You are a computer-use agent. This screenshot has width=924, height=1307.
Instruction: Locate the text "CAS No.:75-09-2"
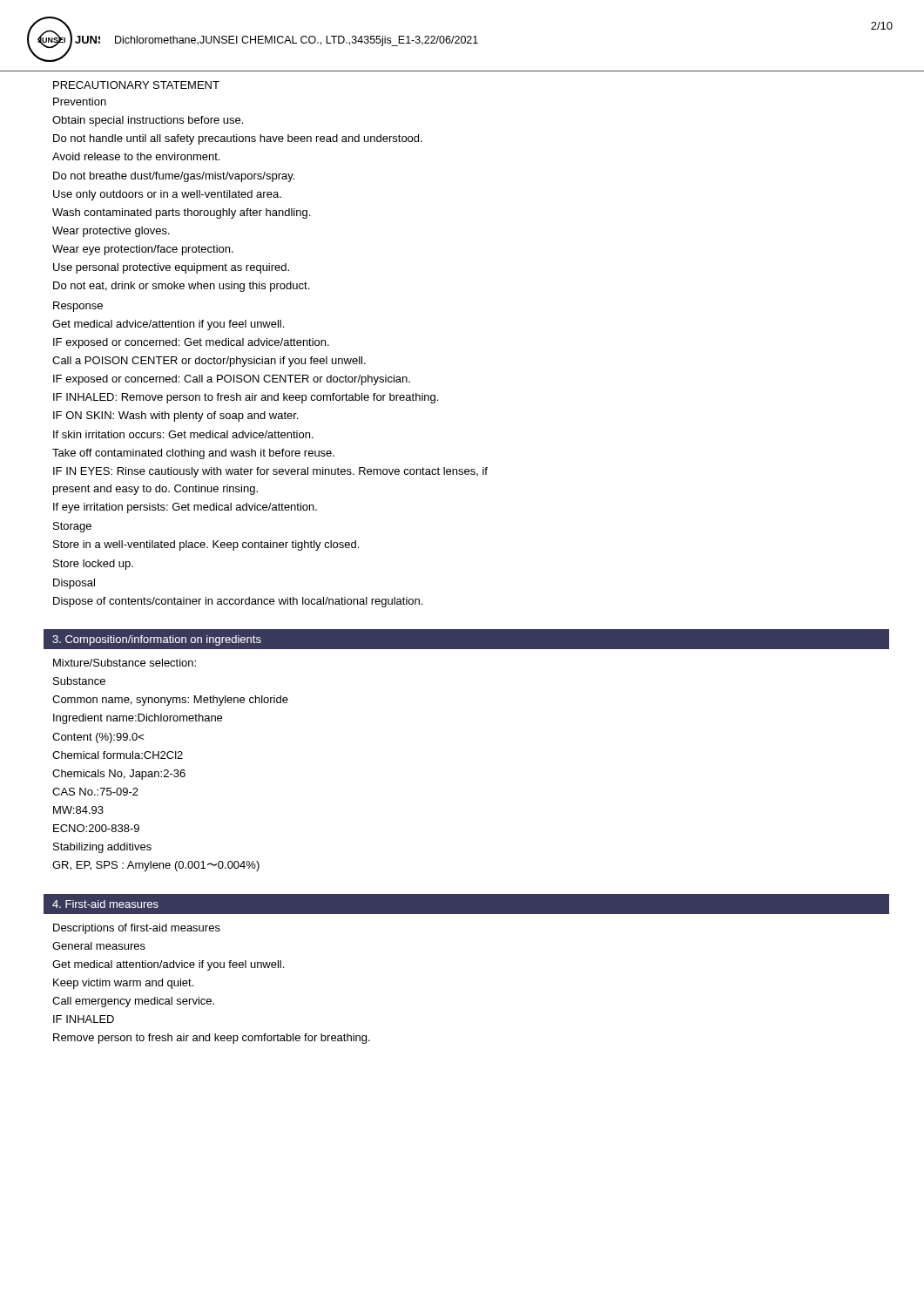95,792
